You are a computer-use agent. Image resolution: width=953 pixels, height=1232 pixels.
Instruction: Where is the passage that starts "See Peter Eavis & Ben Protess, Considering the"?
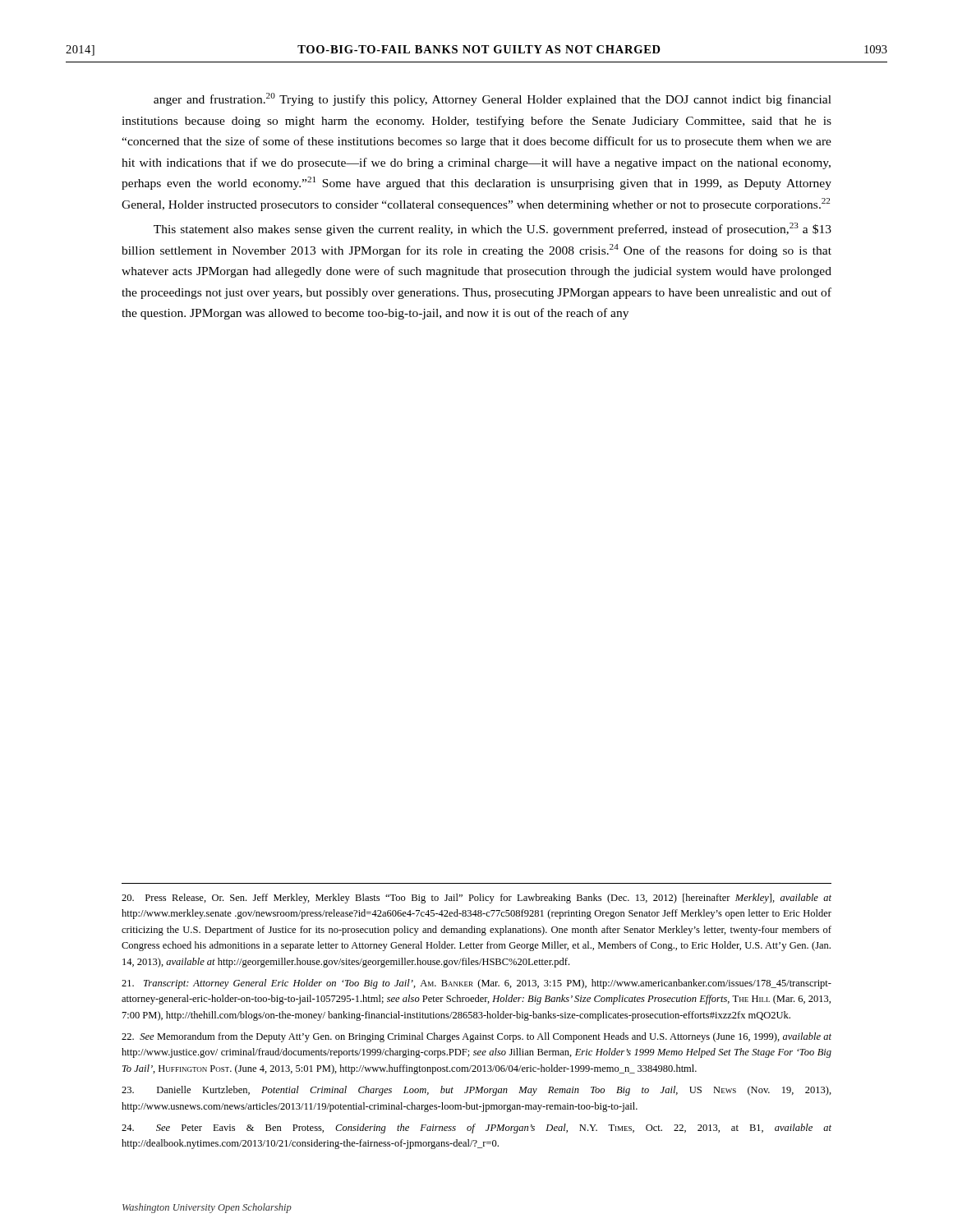476,1136
